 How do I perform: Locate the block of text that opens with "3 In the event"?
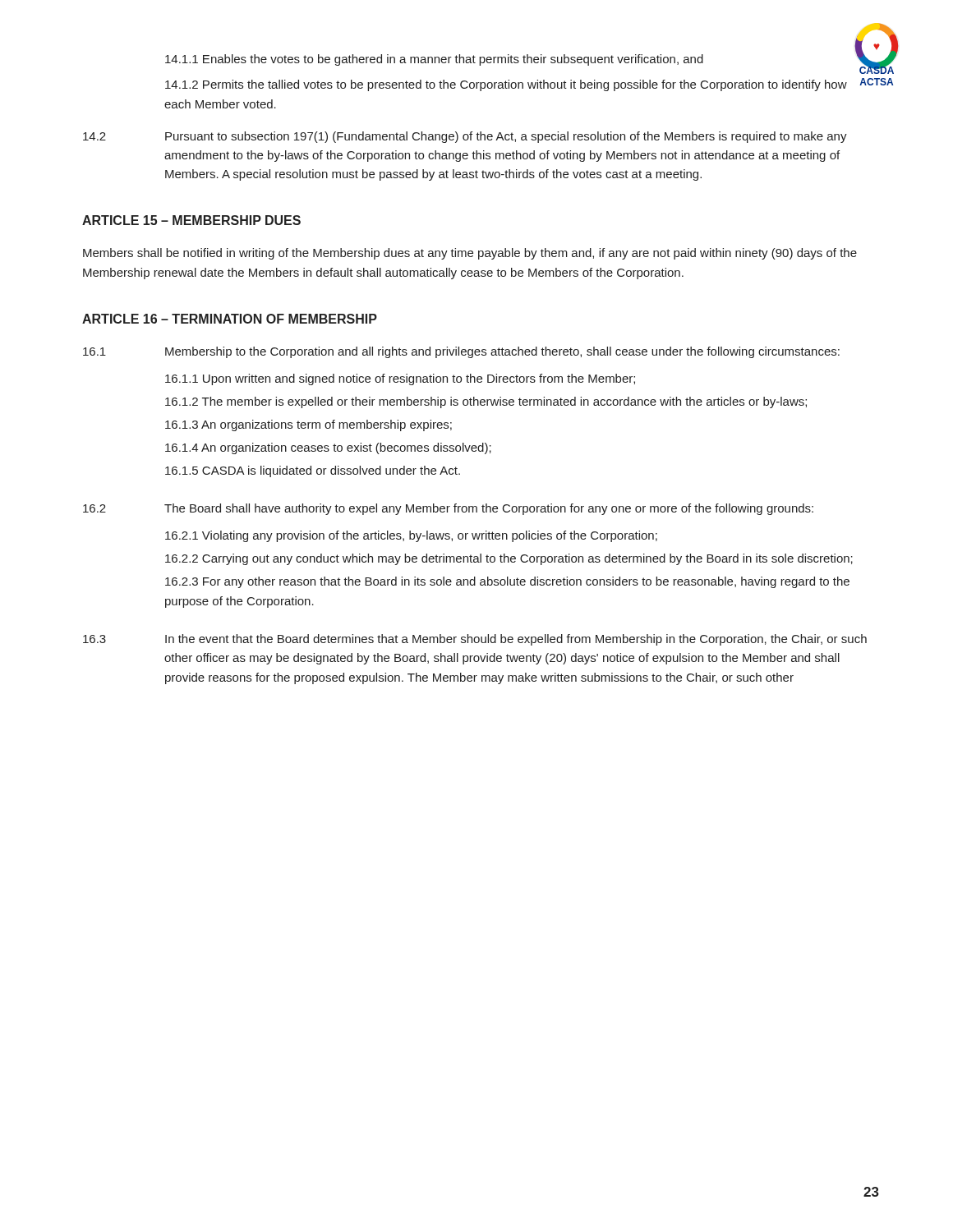click(476, 658)
